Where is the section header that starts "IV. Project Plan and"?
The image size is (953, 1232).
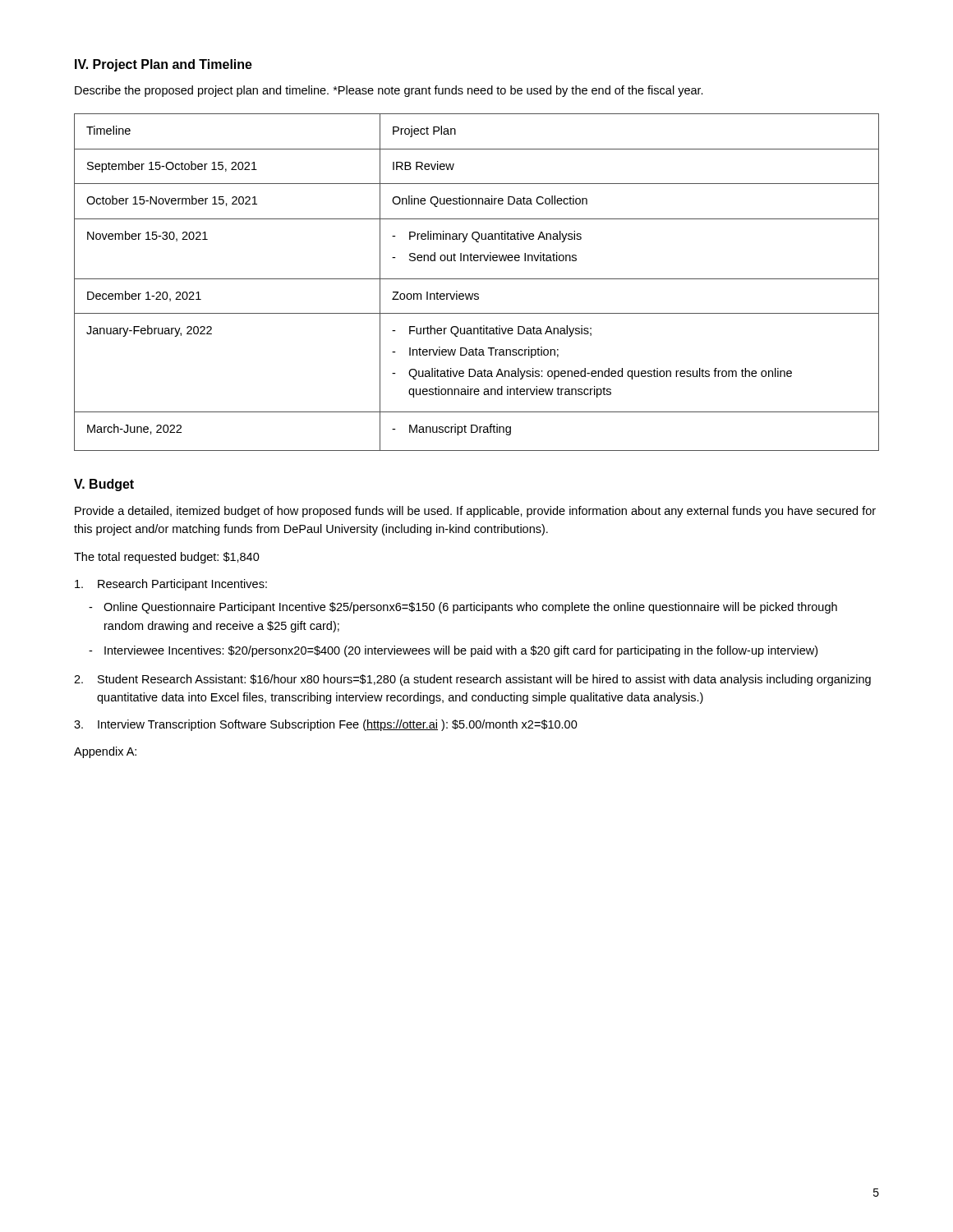163,64
